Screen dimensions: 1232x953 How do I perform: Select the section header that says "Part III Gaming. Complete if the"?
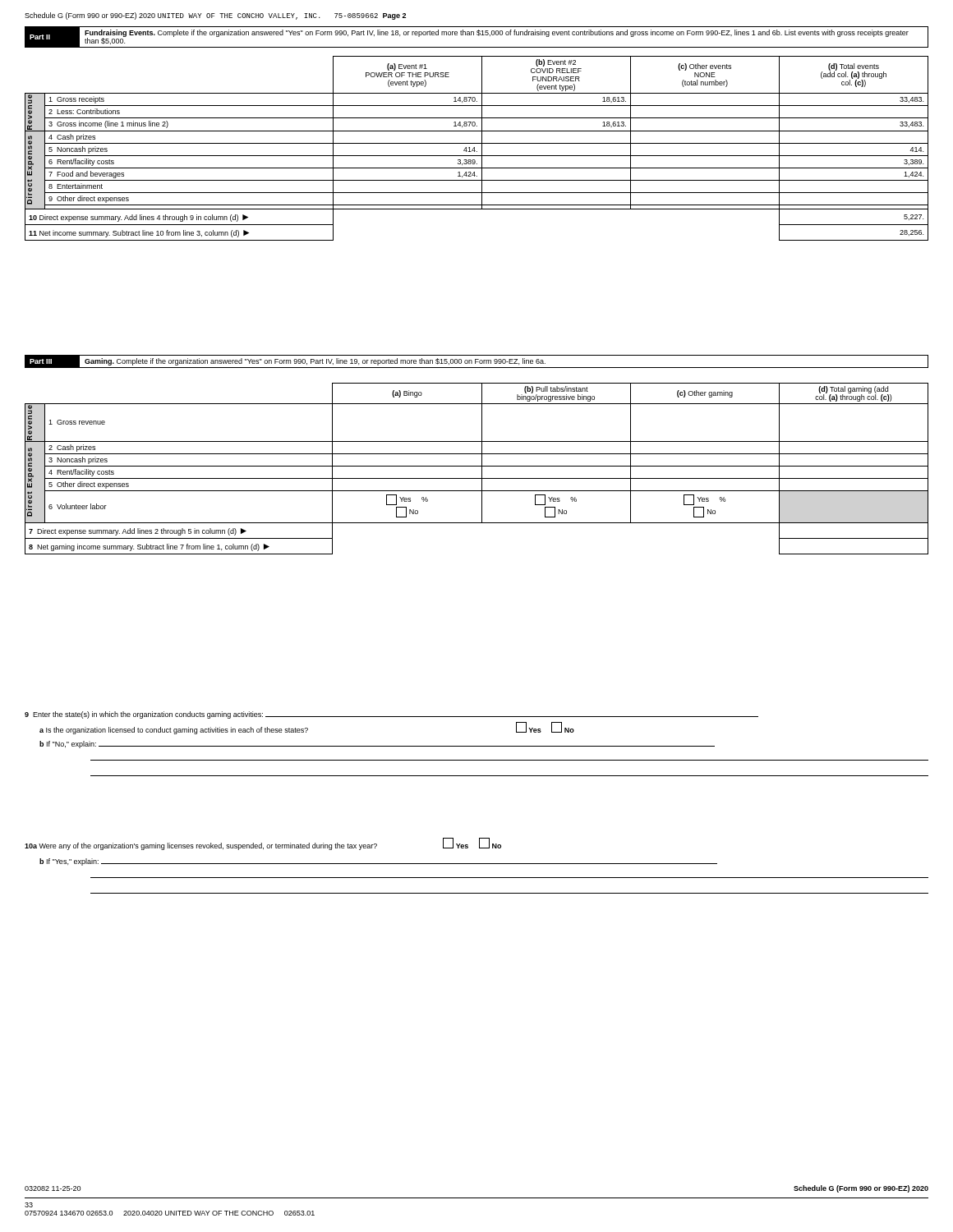coord(476,361)
